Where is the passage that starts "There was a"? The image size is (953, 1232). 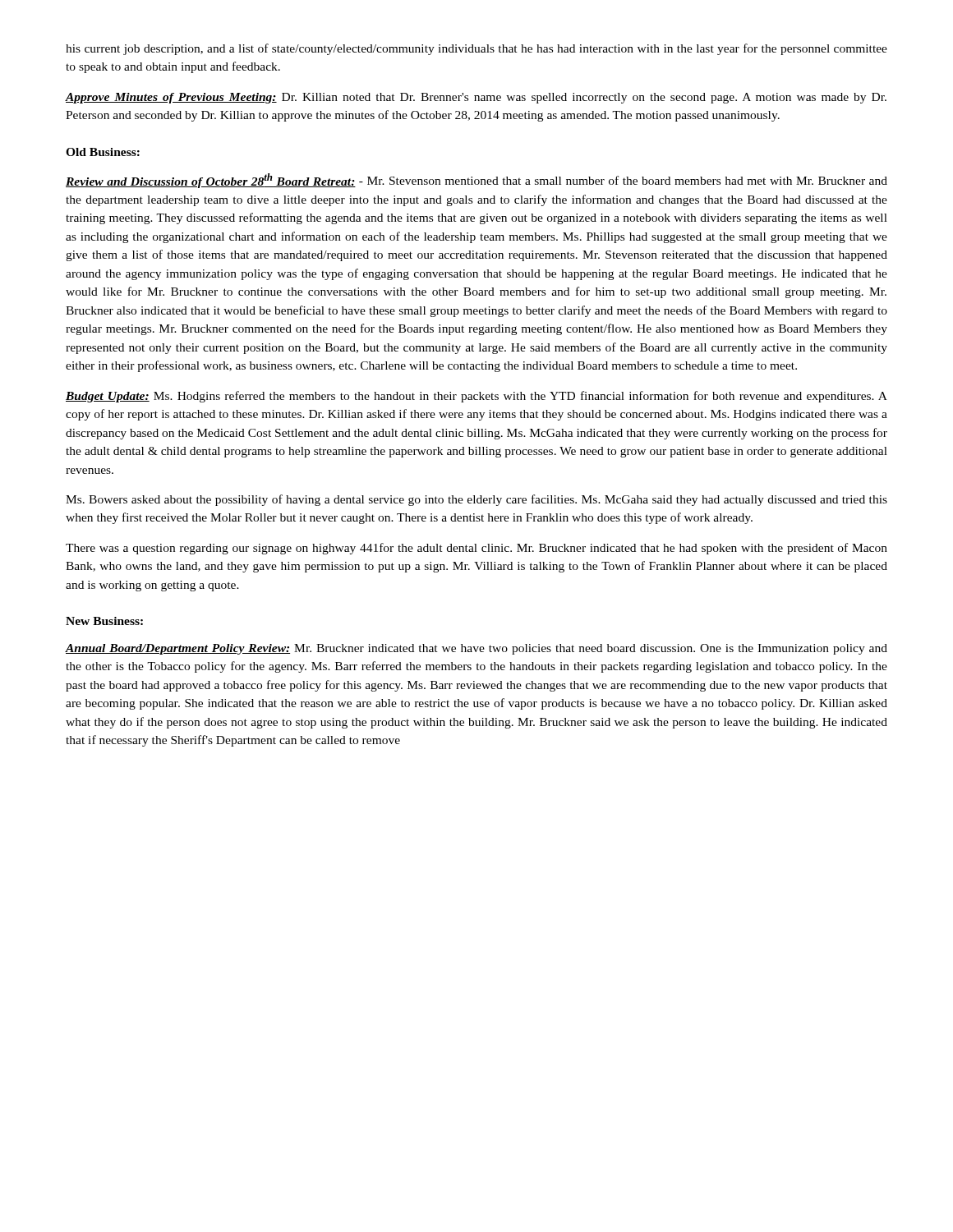(x=476, y=566)
